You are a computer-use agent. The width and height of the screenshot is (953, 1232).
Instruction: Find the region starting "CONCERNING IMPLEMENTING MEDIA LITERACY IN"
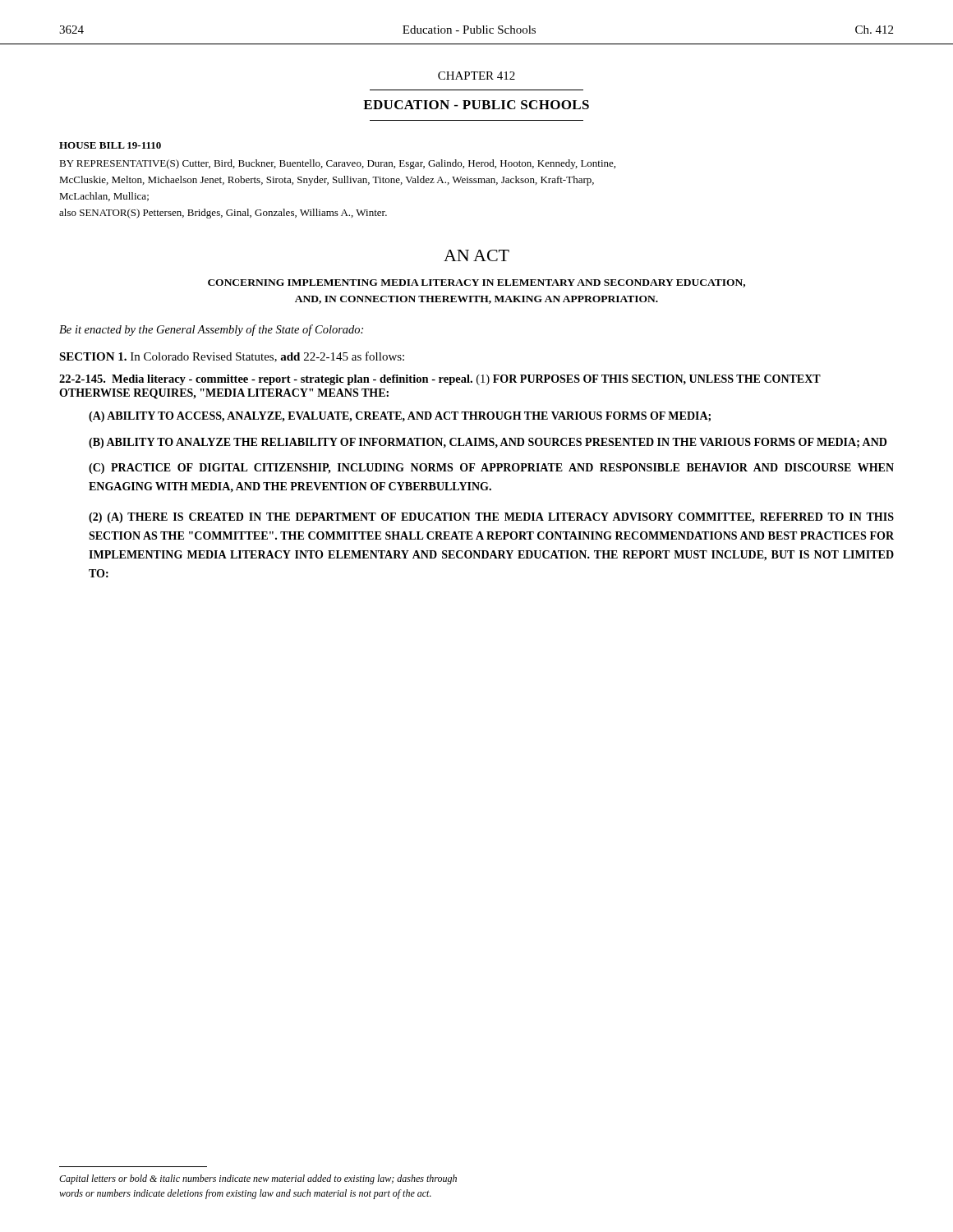tap(476, 290)
